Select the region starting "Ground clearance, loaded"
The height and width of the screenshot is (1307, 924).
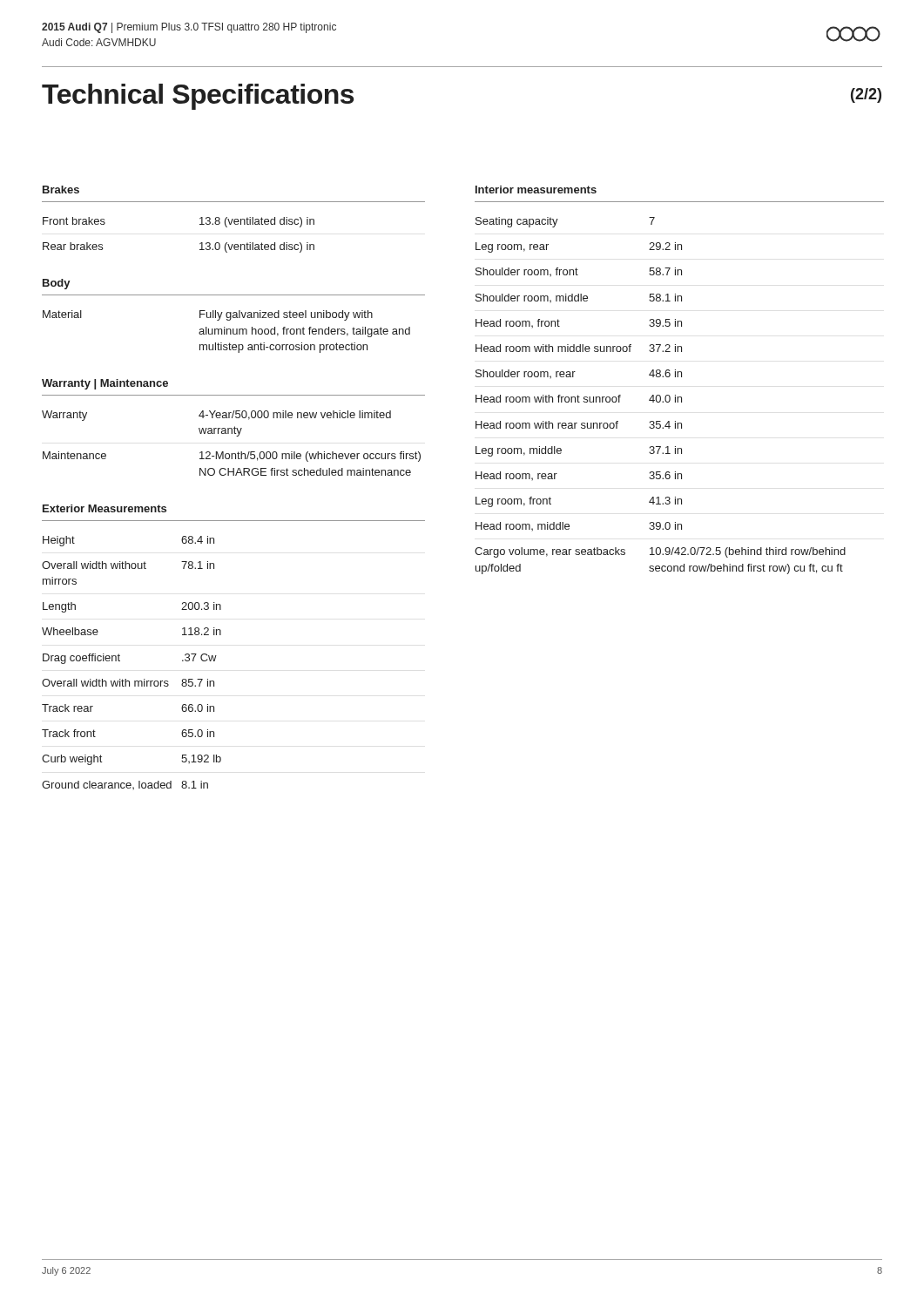tap(107, 784)
